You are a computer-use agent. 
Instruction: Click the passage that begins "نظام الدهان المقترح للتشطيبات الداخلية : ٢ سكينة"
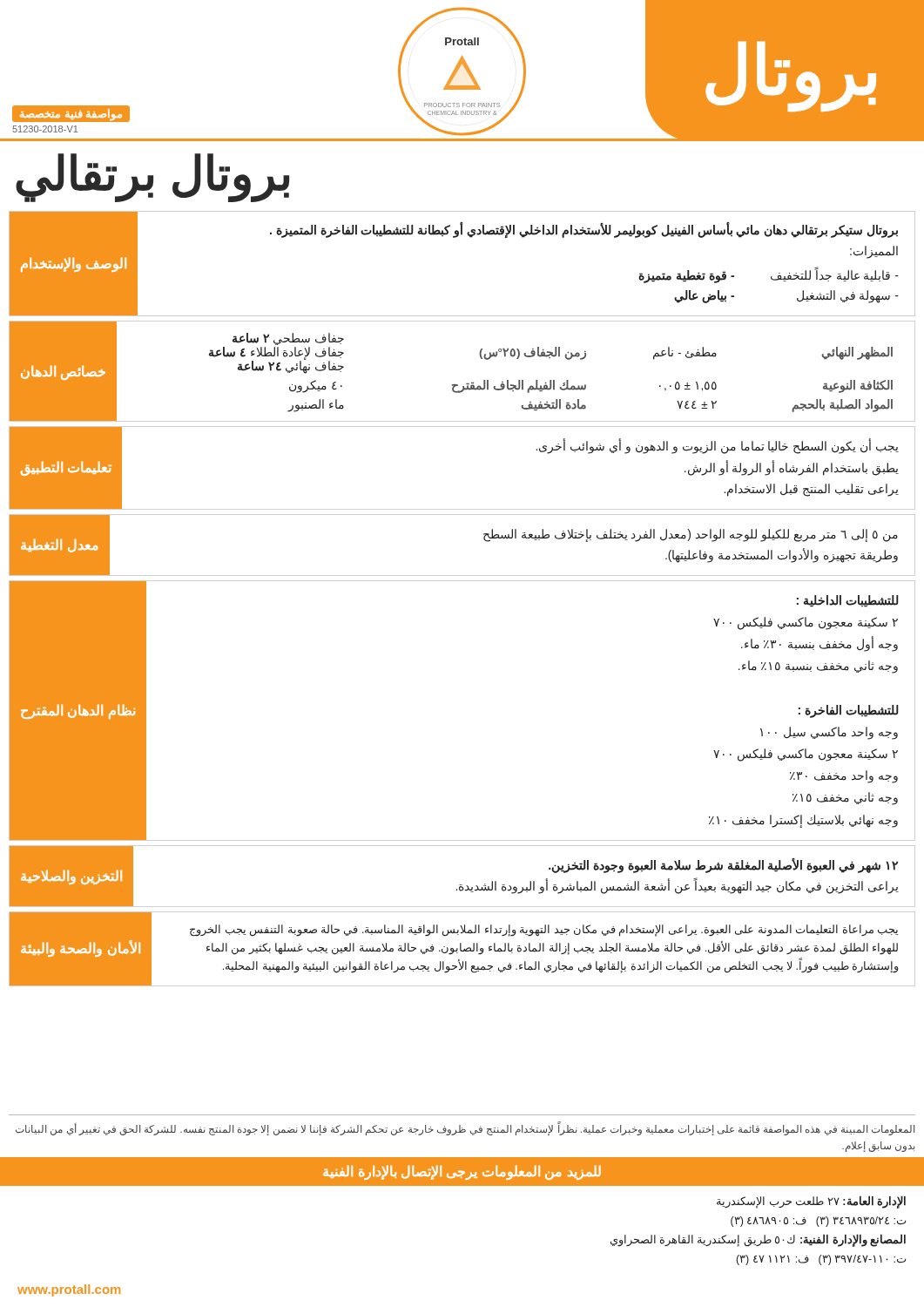tap(816, 711)
